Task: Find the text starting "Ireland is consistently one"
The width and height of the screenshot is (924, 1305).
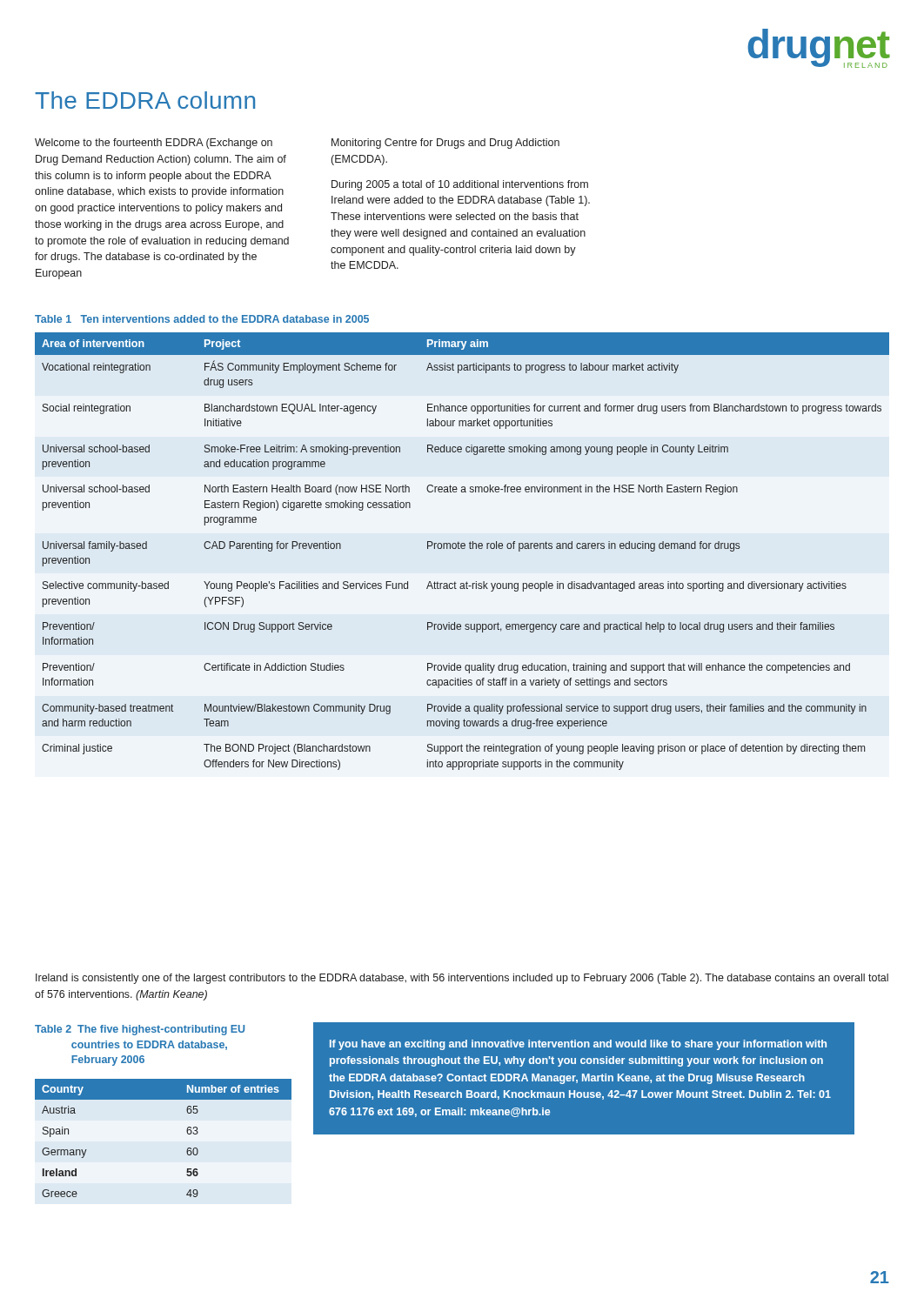Action: [462, 986]
